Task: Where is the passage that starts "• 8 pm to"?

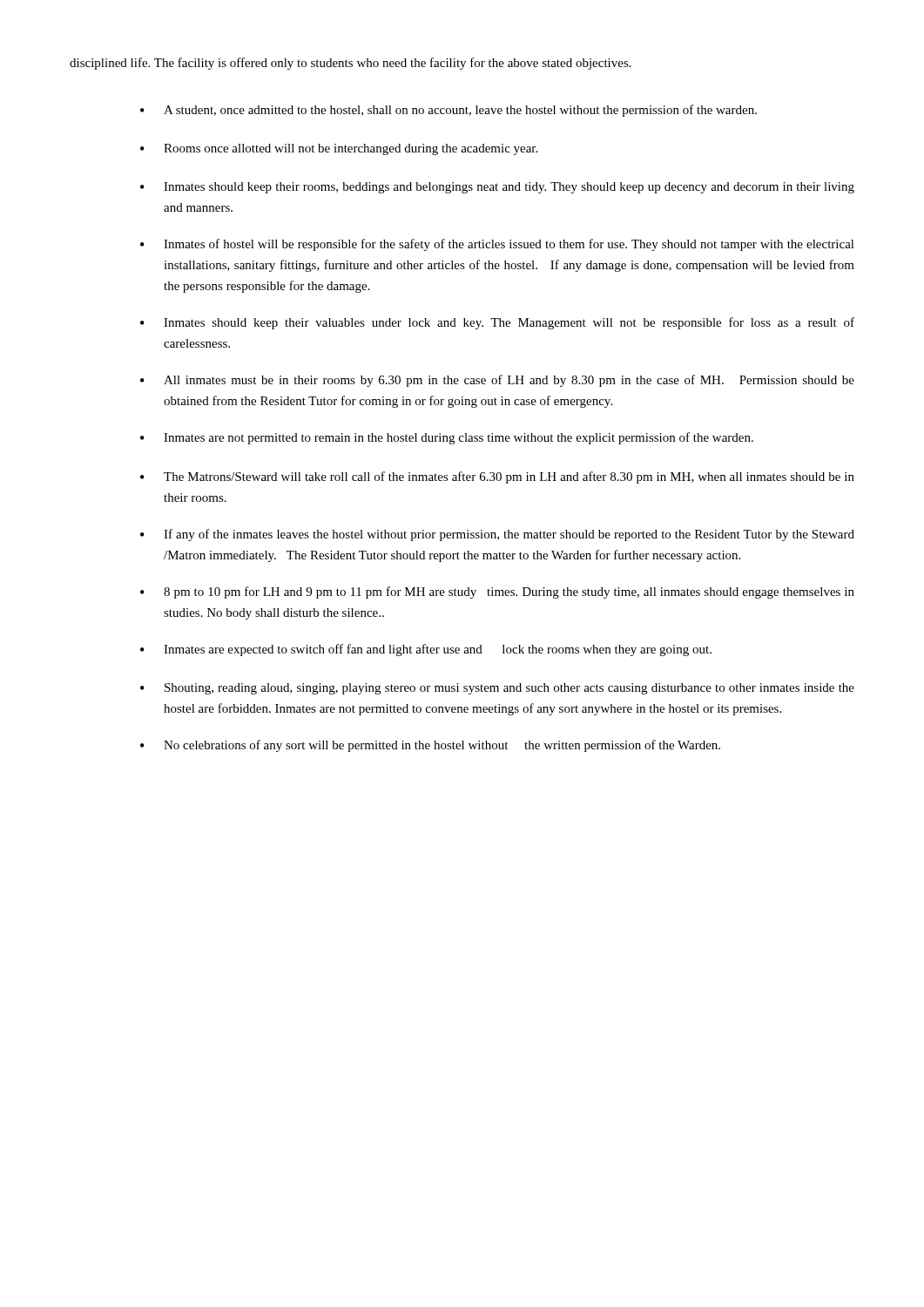Action: pos(497,602)
